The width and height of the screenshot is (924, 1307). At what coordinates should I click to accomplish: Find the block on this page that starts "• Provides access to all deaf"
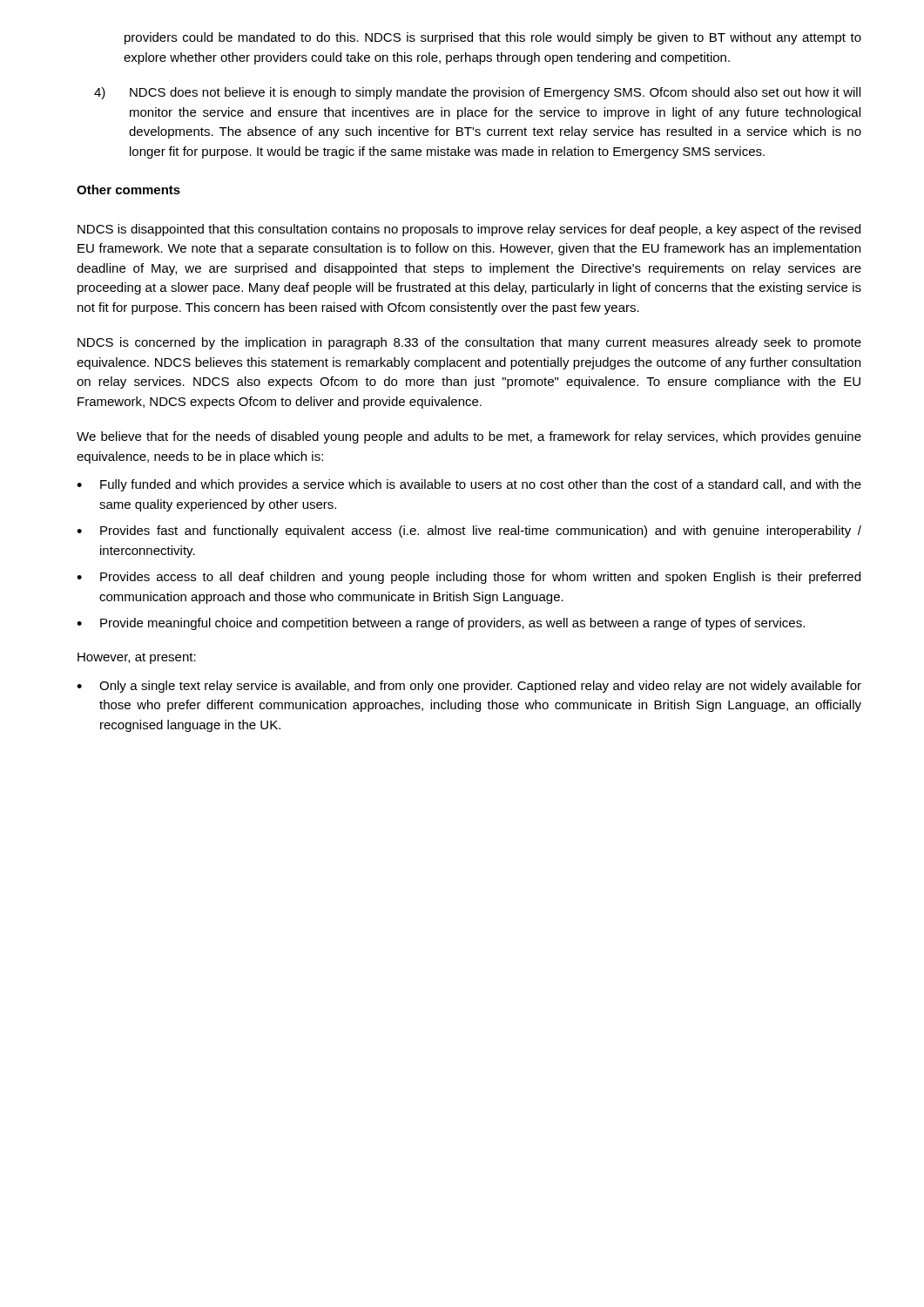pos(469,587)
